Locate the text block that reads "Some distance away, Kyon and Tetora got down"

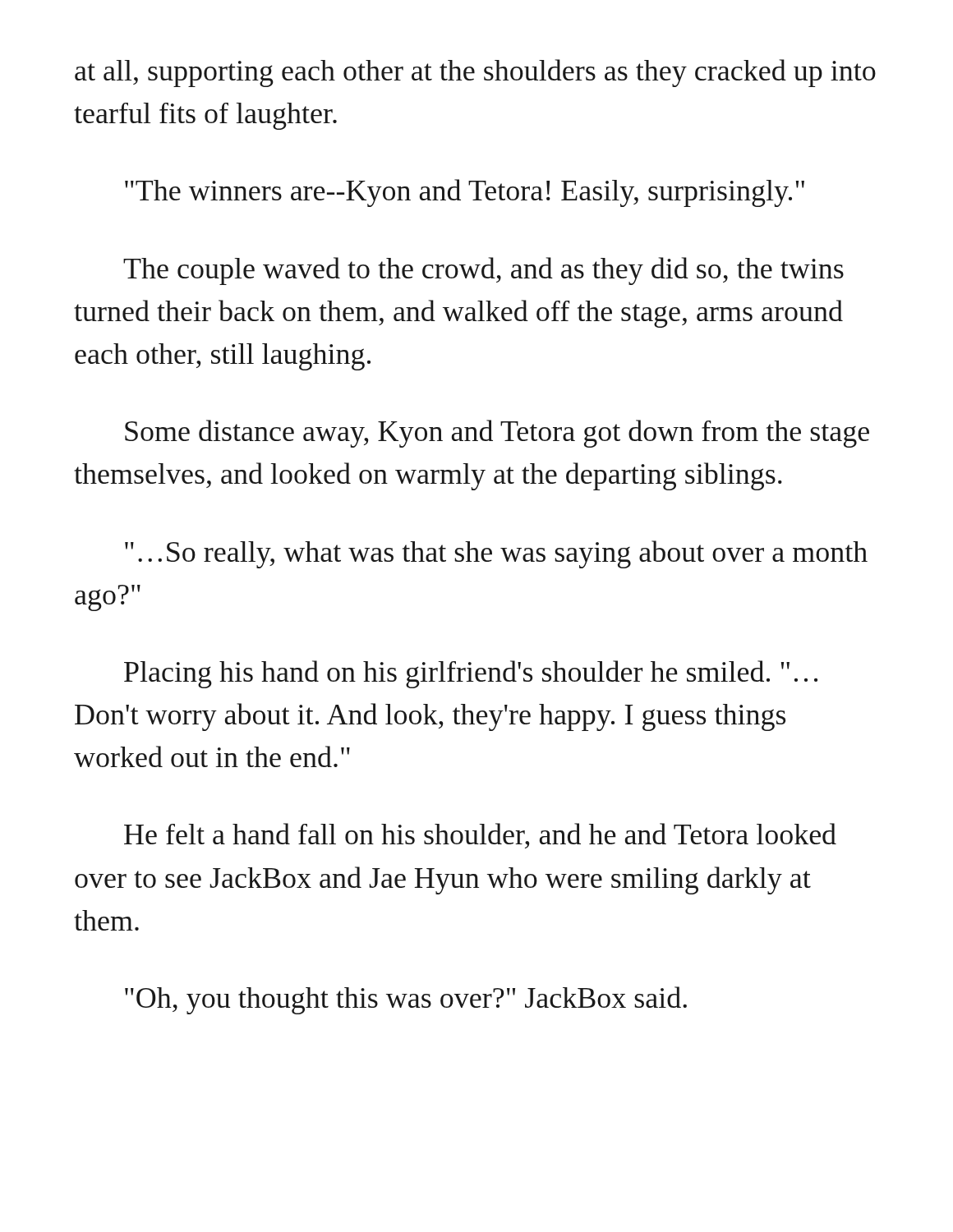click(472, 453)
